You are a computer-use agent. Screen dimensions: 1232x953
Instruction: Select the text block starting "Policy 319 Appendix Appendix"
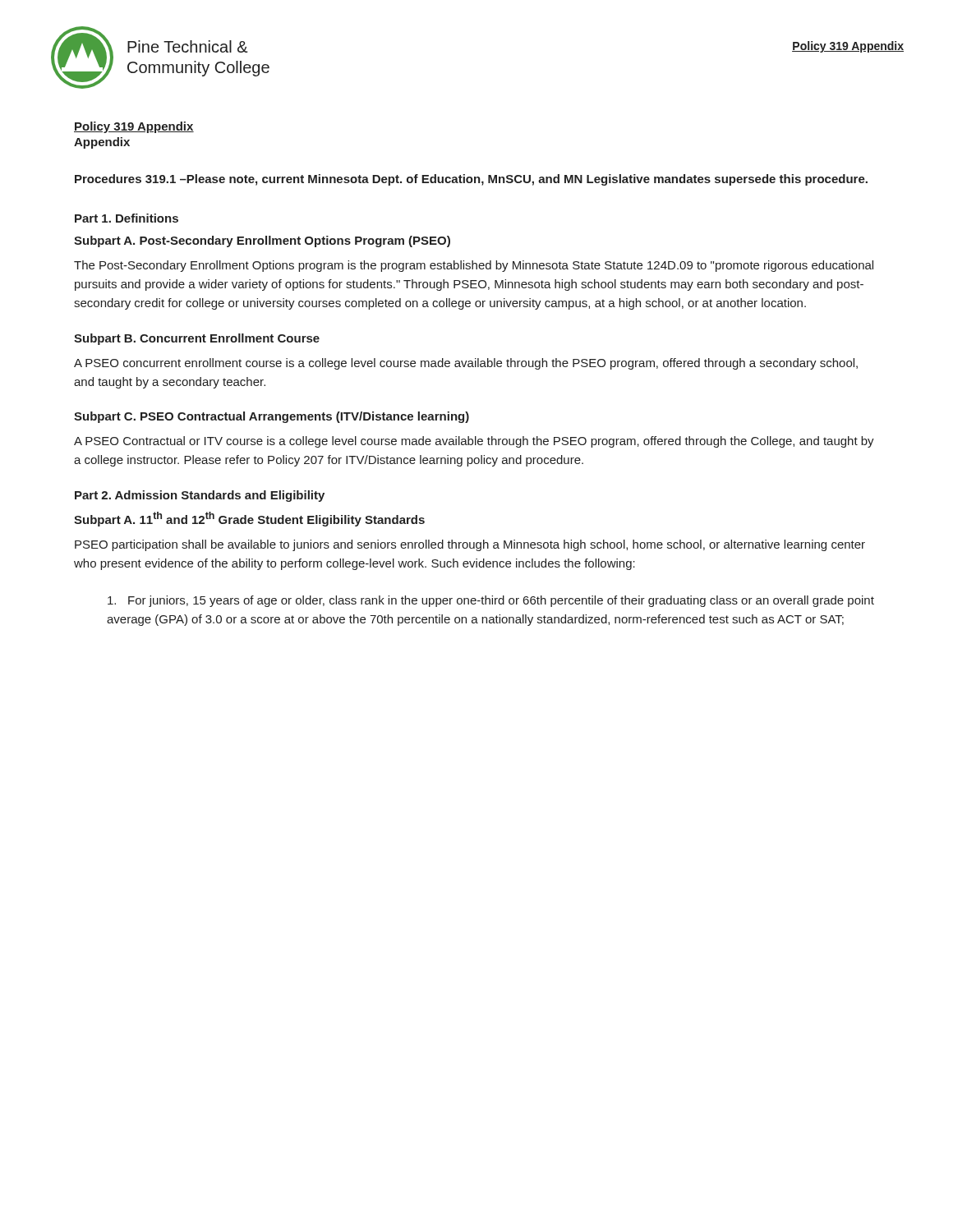pos(134,127)
